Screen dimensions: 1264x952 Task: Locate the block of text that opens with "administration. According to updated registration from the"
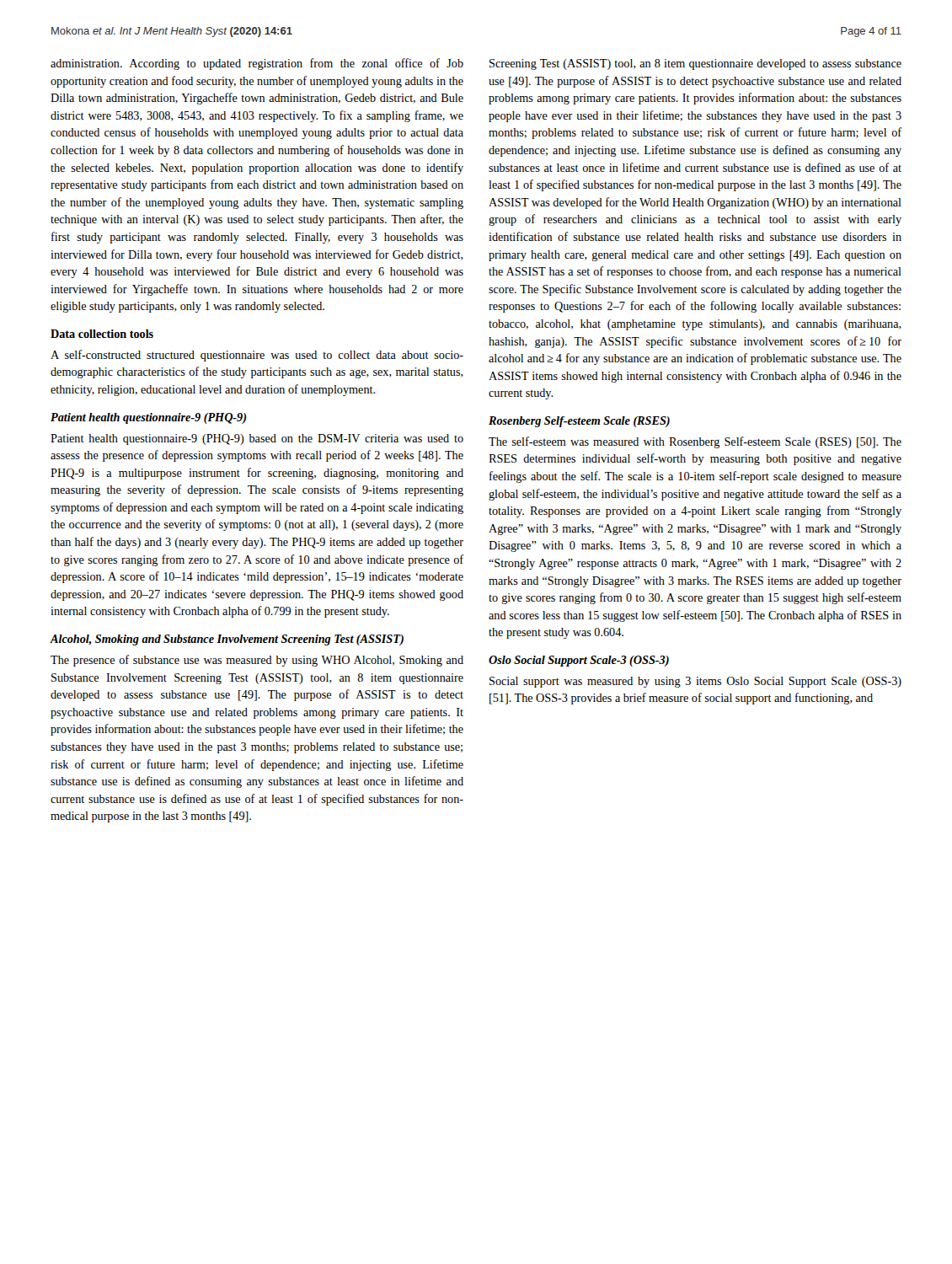[x=257, y=185]
